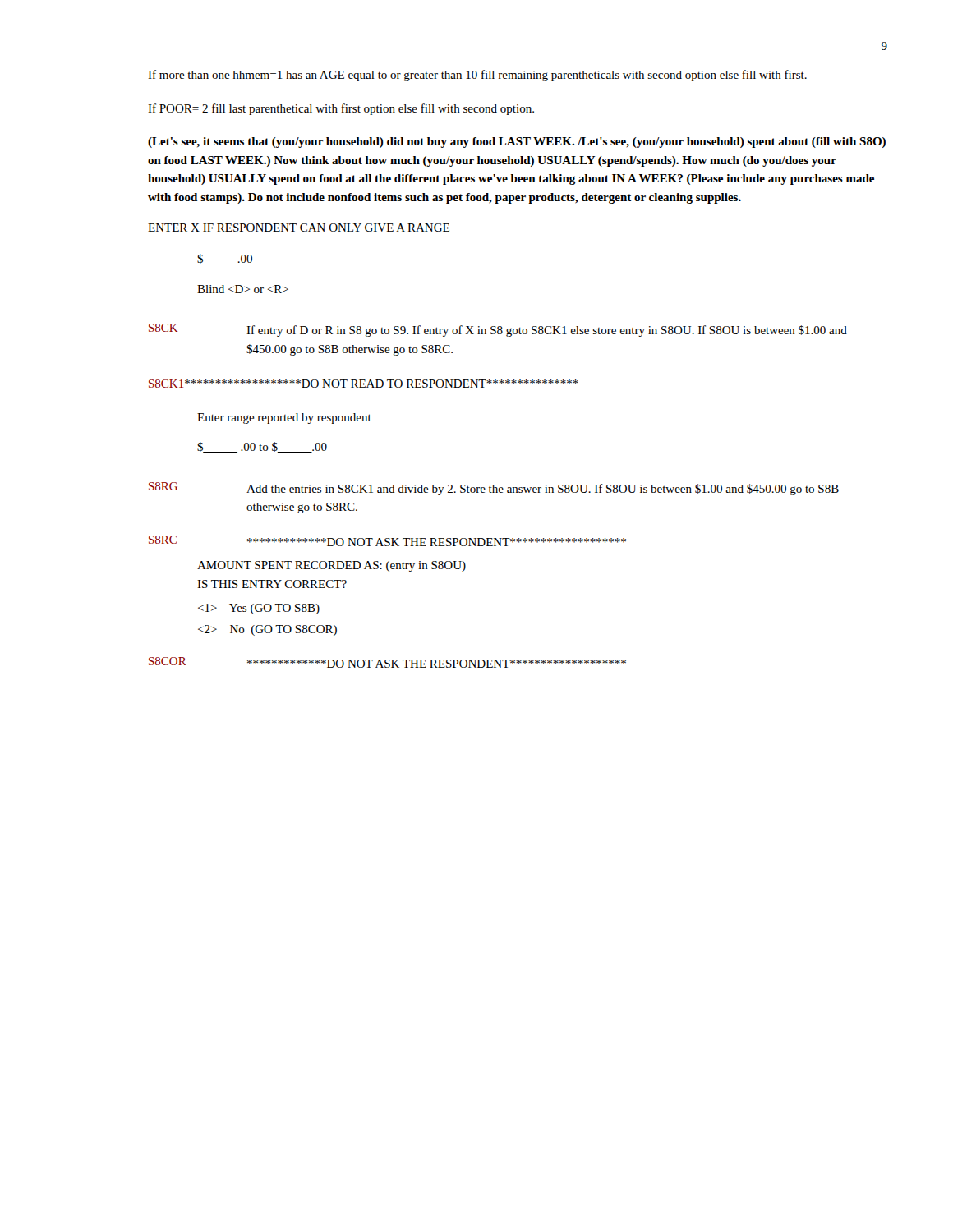This screenshot has height=1232, width=953.
Task: Point to the text block starting "(Let's see, it seems that (you/your"
Action: point(517,169)
